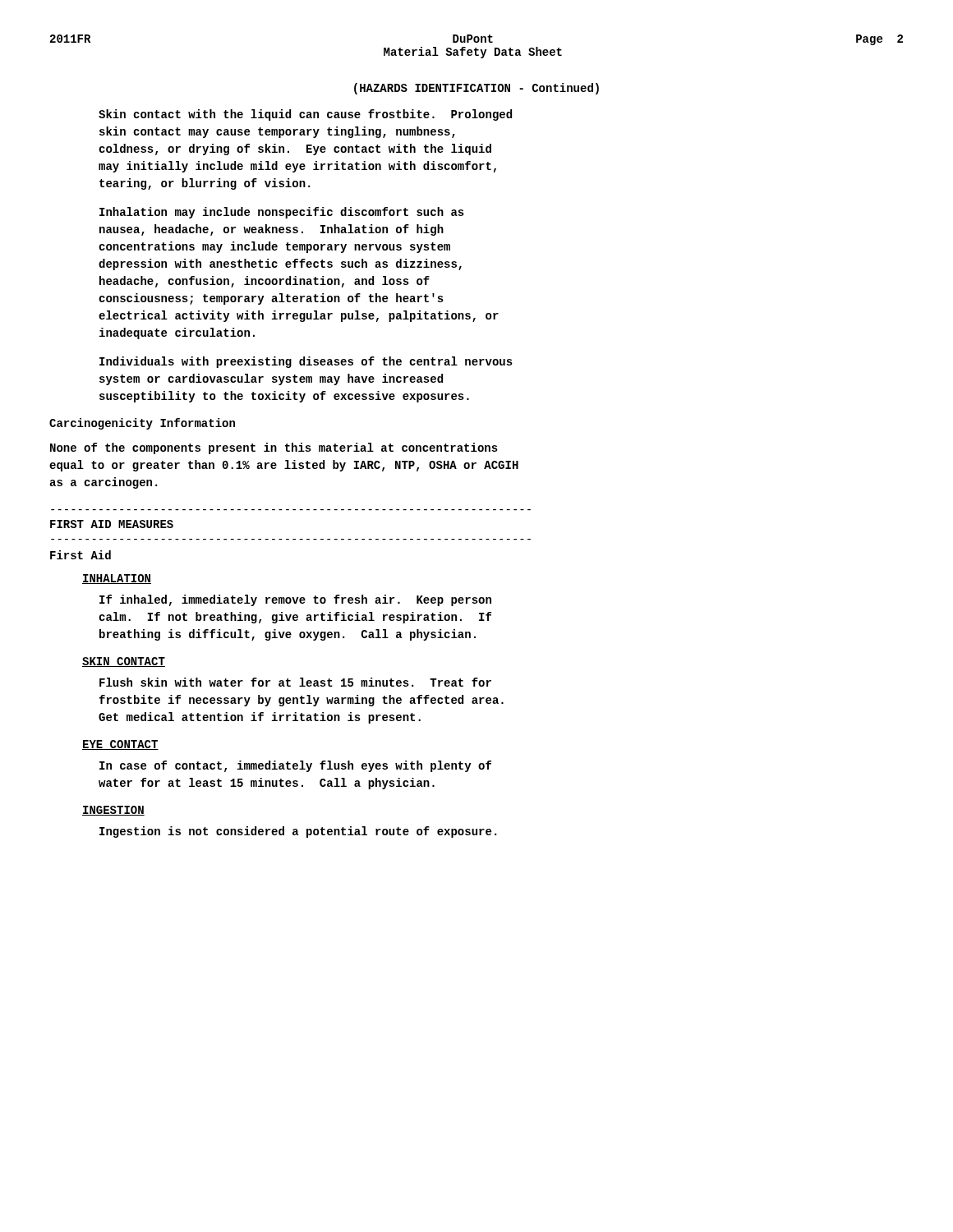
Task: Locate the text "SKIN CONTACT"
Action: [x=124, y=662]
